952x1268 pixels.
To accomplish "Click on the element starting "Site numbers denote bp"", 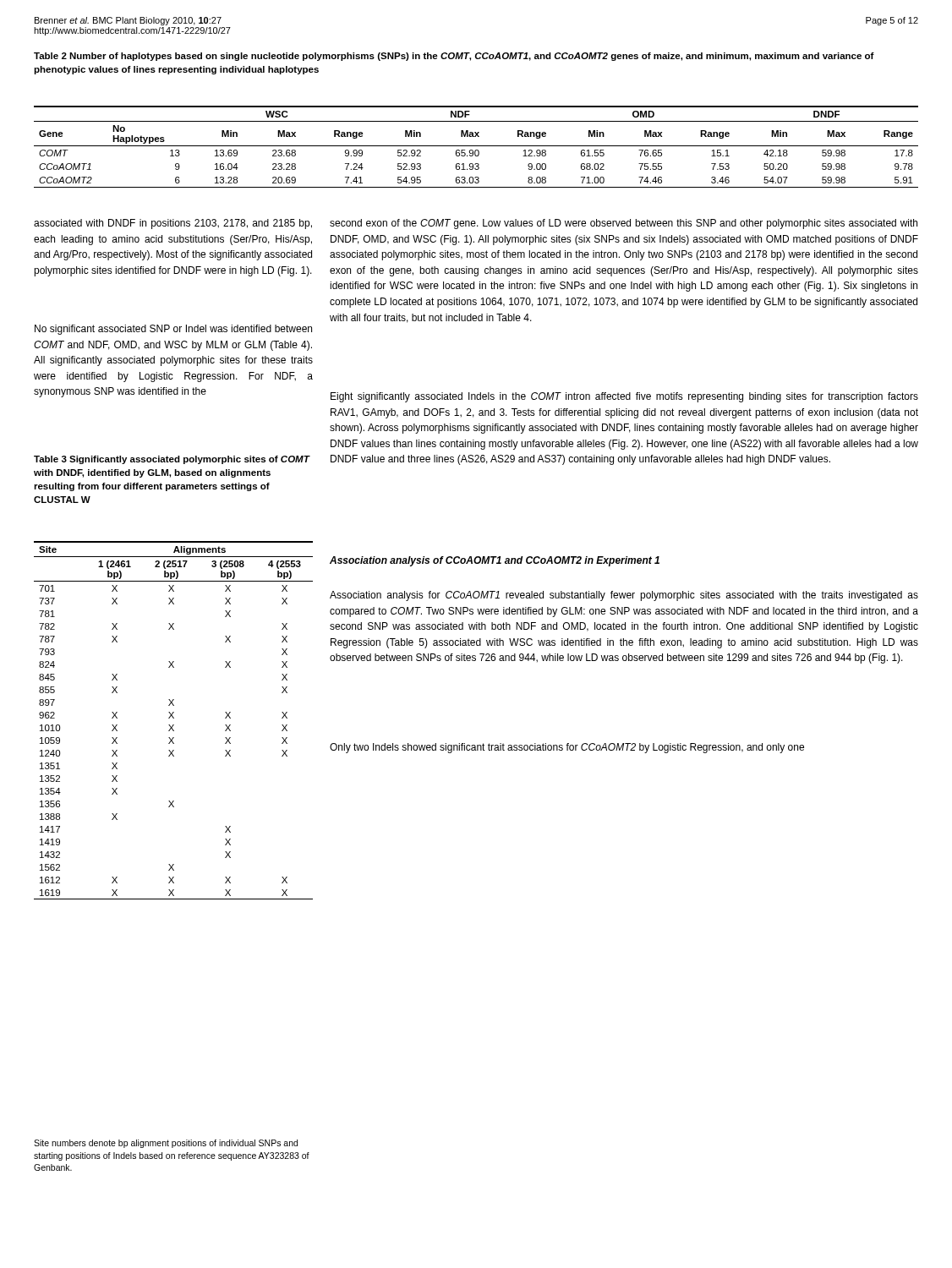I will pos(171,1155).
